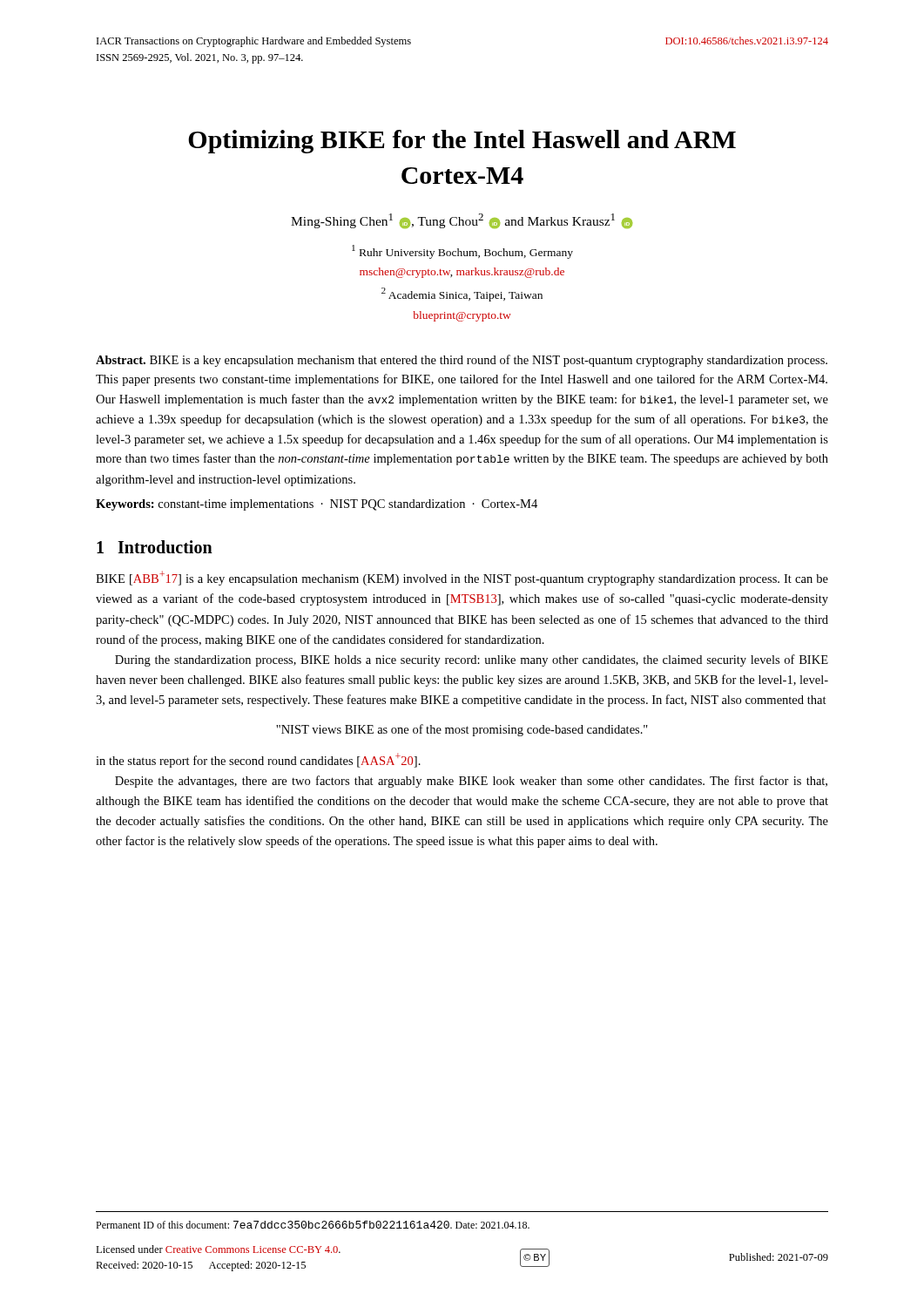Find the region starting "Optimizing BIKE for the Intel Haswell"
Image resolution: width=924 pixels, height=1307 pixels.
tap(462, 157)
